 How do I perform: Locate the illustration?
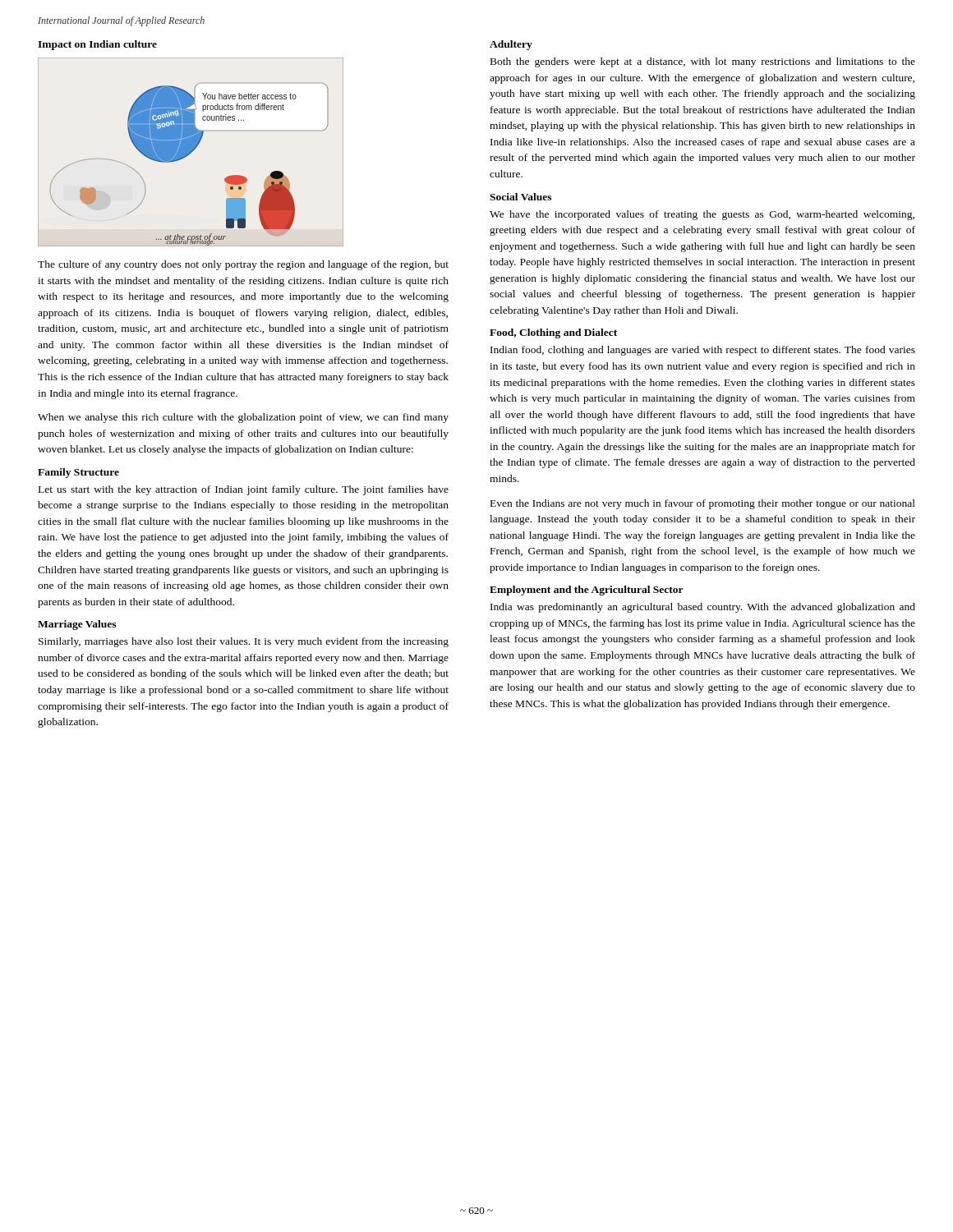[x=243, y=152]
